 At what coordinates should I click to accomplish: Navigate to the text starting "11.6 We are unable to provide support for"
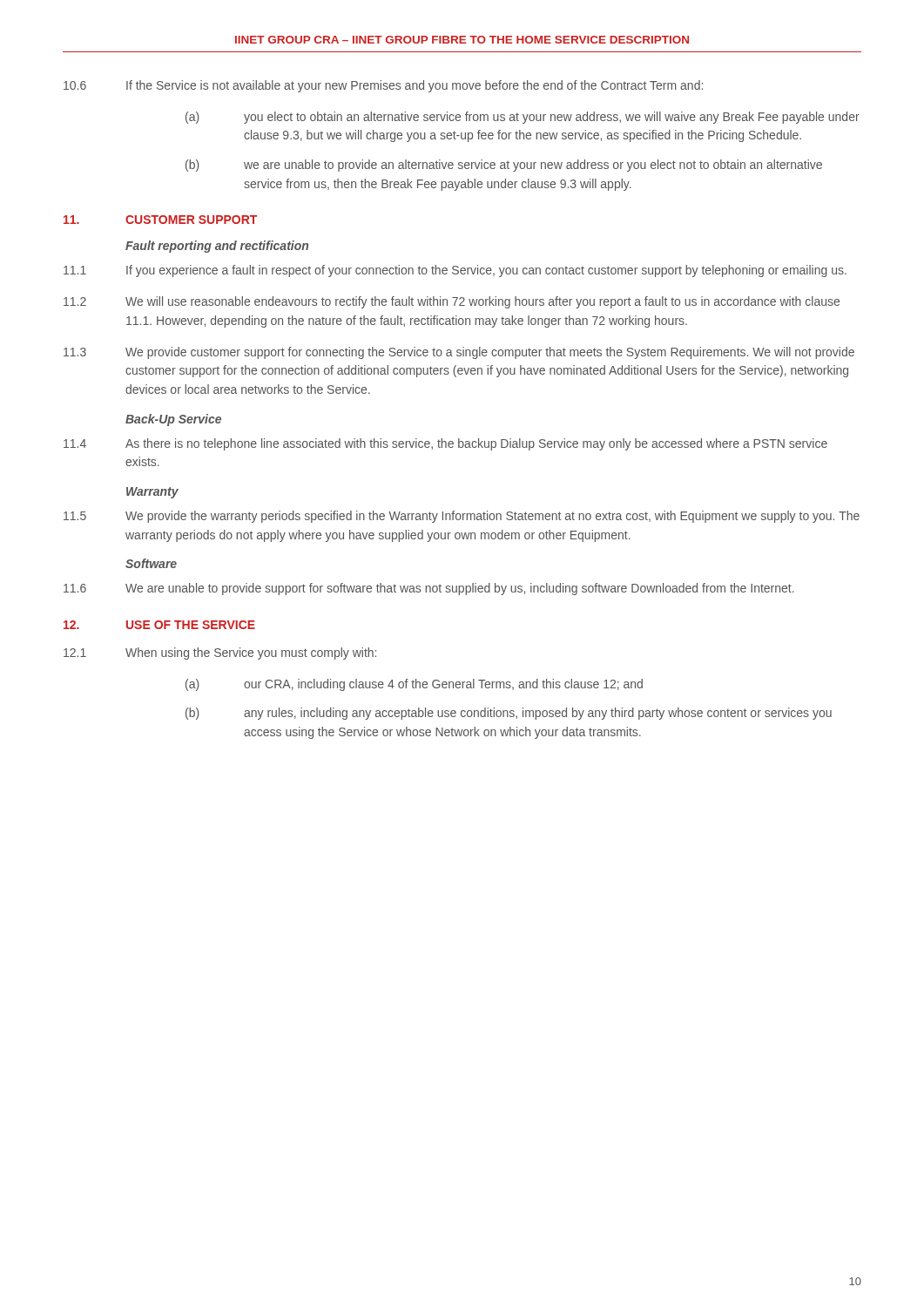coord(462,589)
